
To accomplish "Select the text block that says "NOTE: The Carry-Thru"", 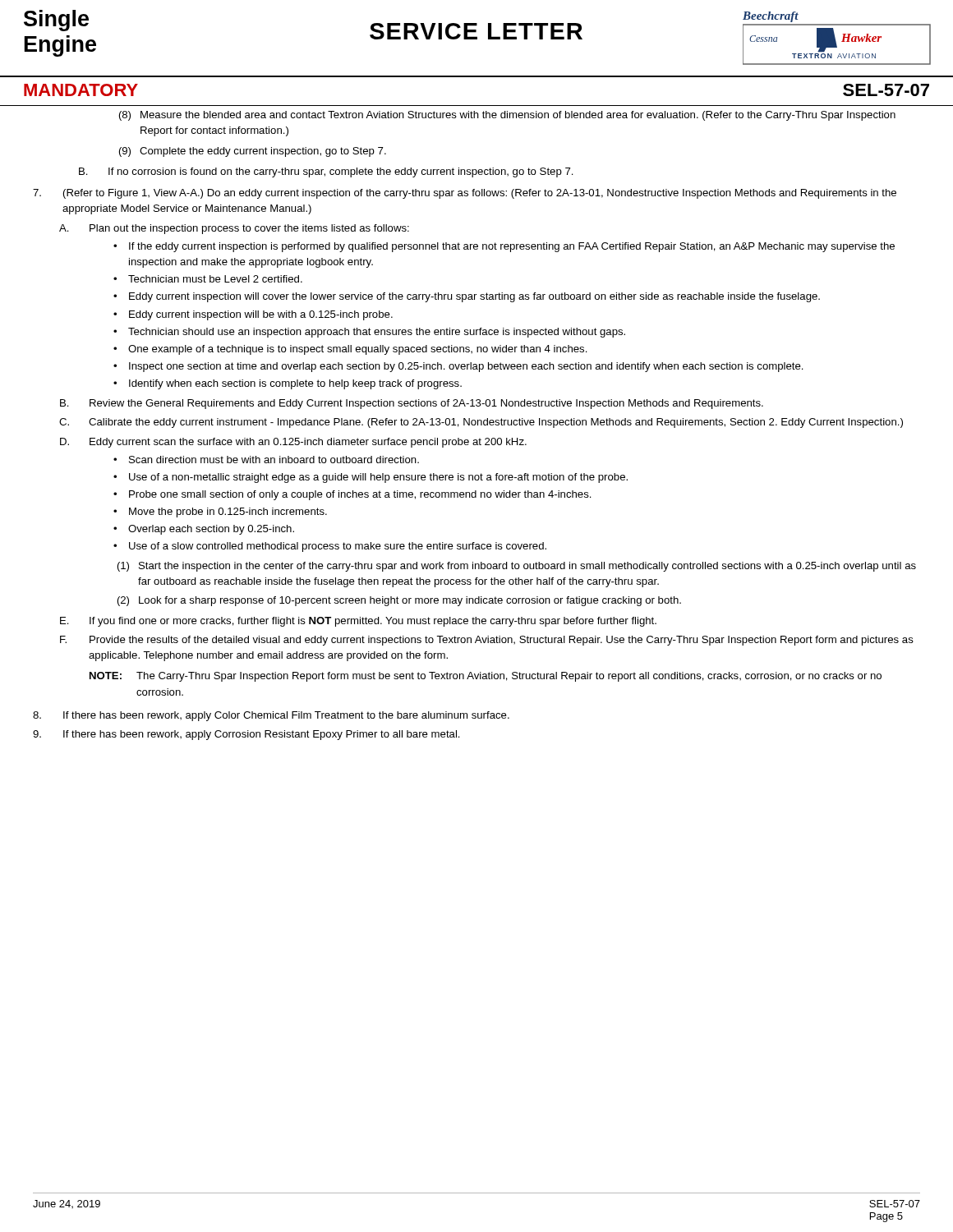I will click(x=504, y=684).
